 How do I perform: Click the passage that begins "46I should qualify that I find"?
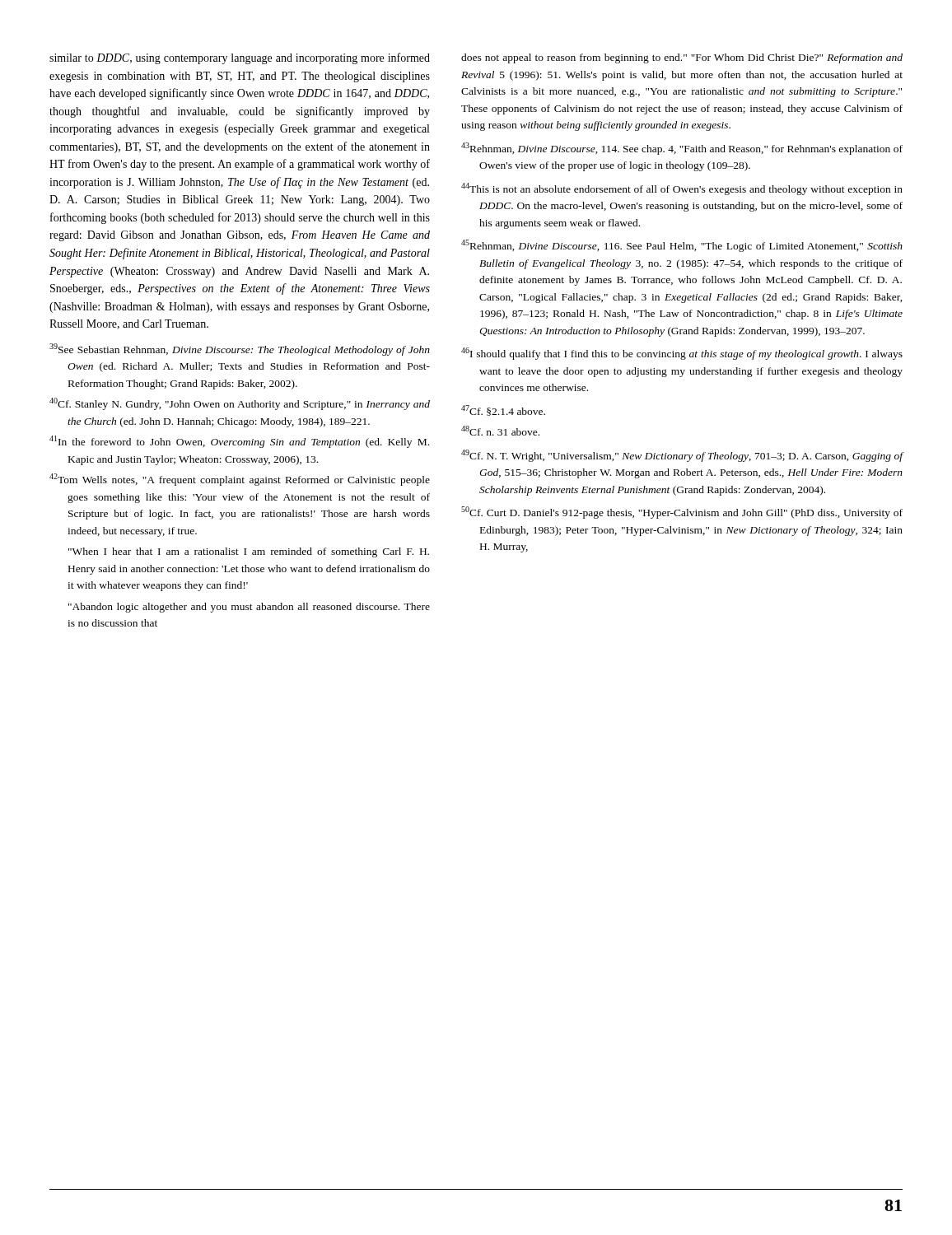pyautogui.click(x=682, y=370)
